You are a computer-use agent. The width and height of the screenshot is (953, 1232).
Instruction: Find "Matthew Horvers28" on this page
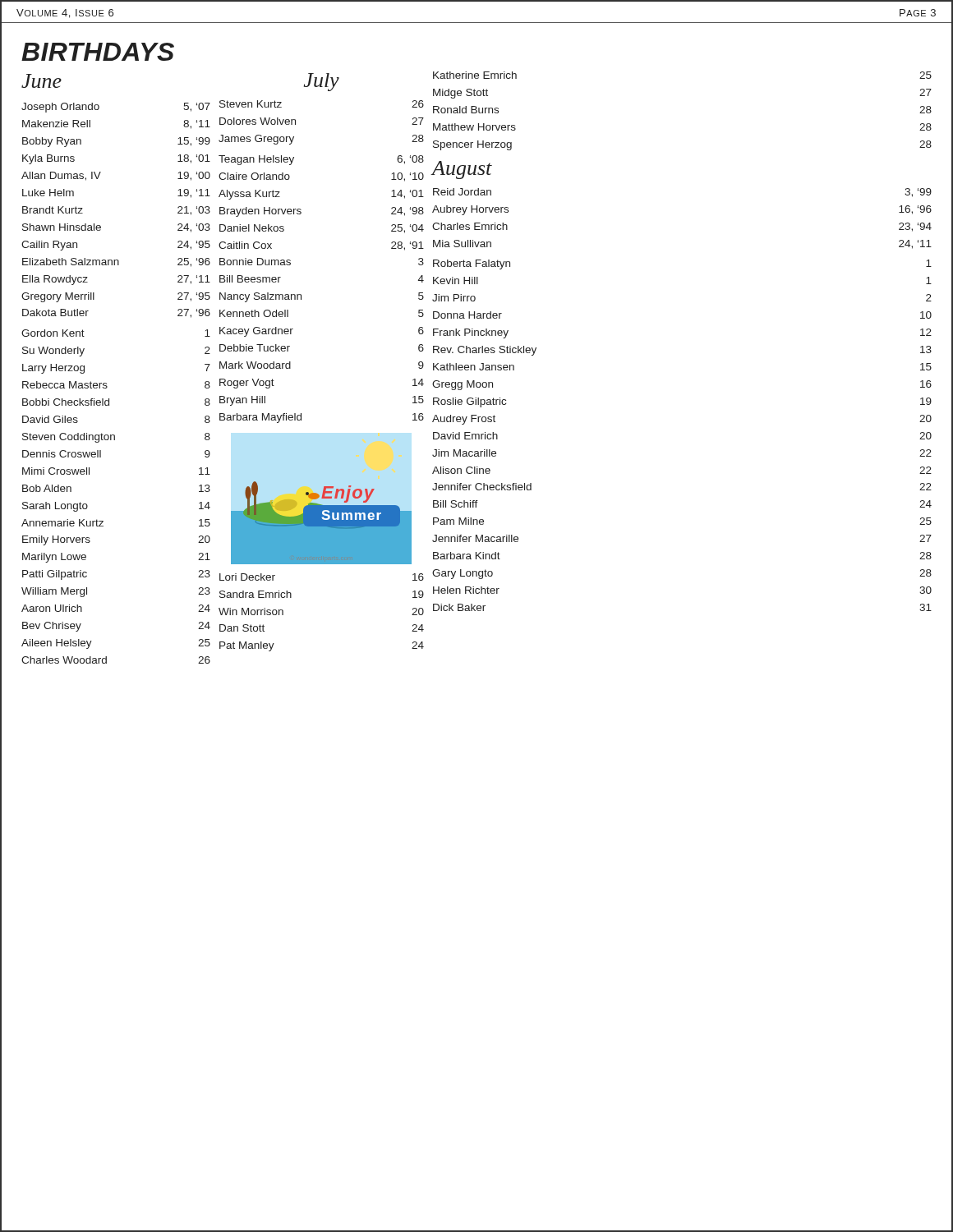(x=481, y=127)
